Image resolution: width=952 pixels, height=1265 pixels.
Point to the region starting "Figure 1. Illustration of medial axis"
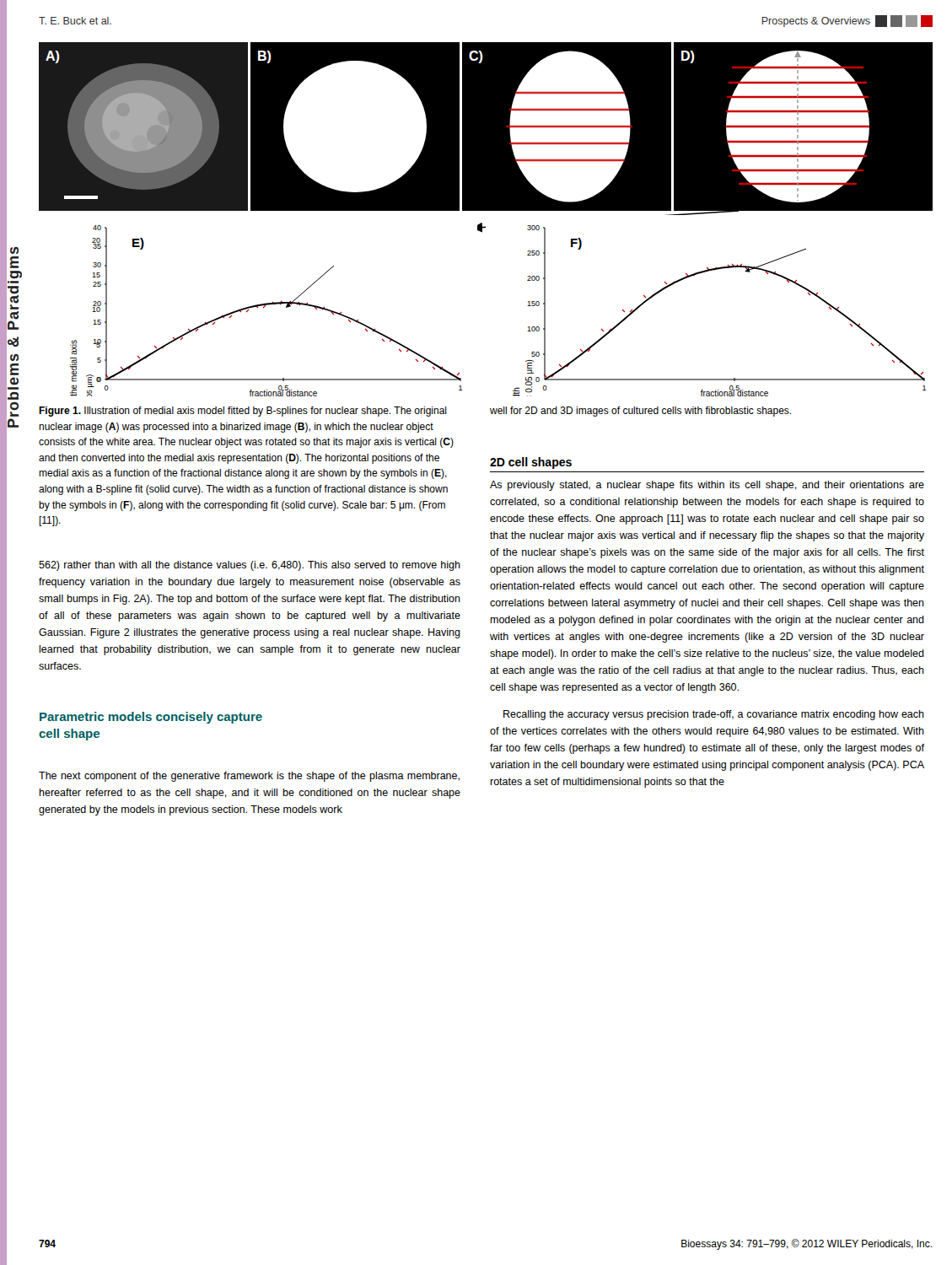click(x=250, y=466)
